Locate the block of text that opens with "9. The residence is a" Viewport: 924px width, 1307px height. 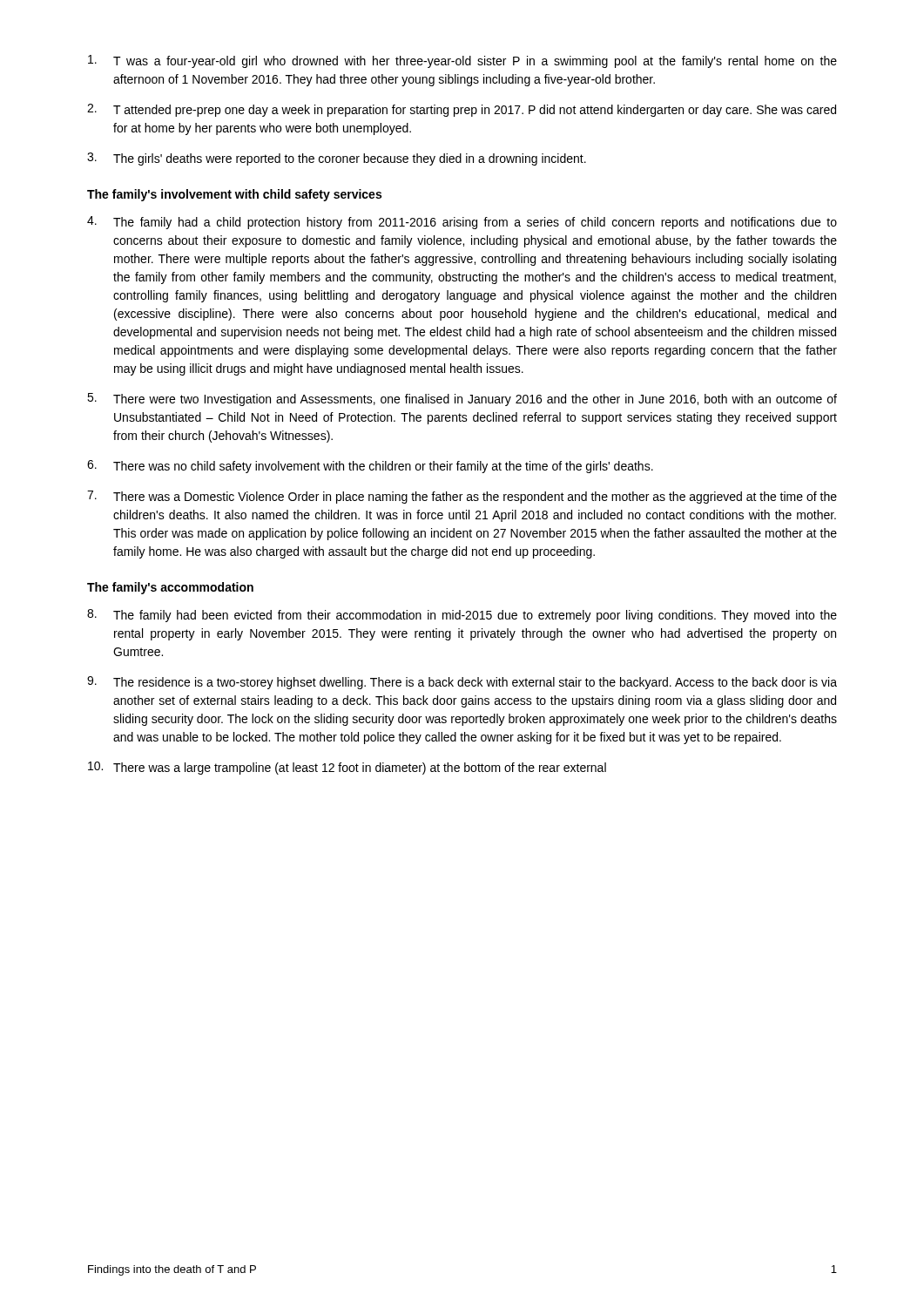point(462,710)
